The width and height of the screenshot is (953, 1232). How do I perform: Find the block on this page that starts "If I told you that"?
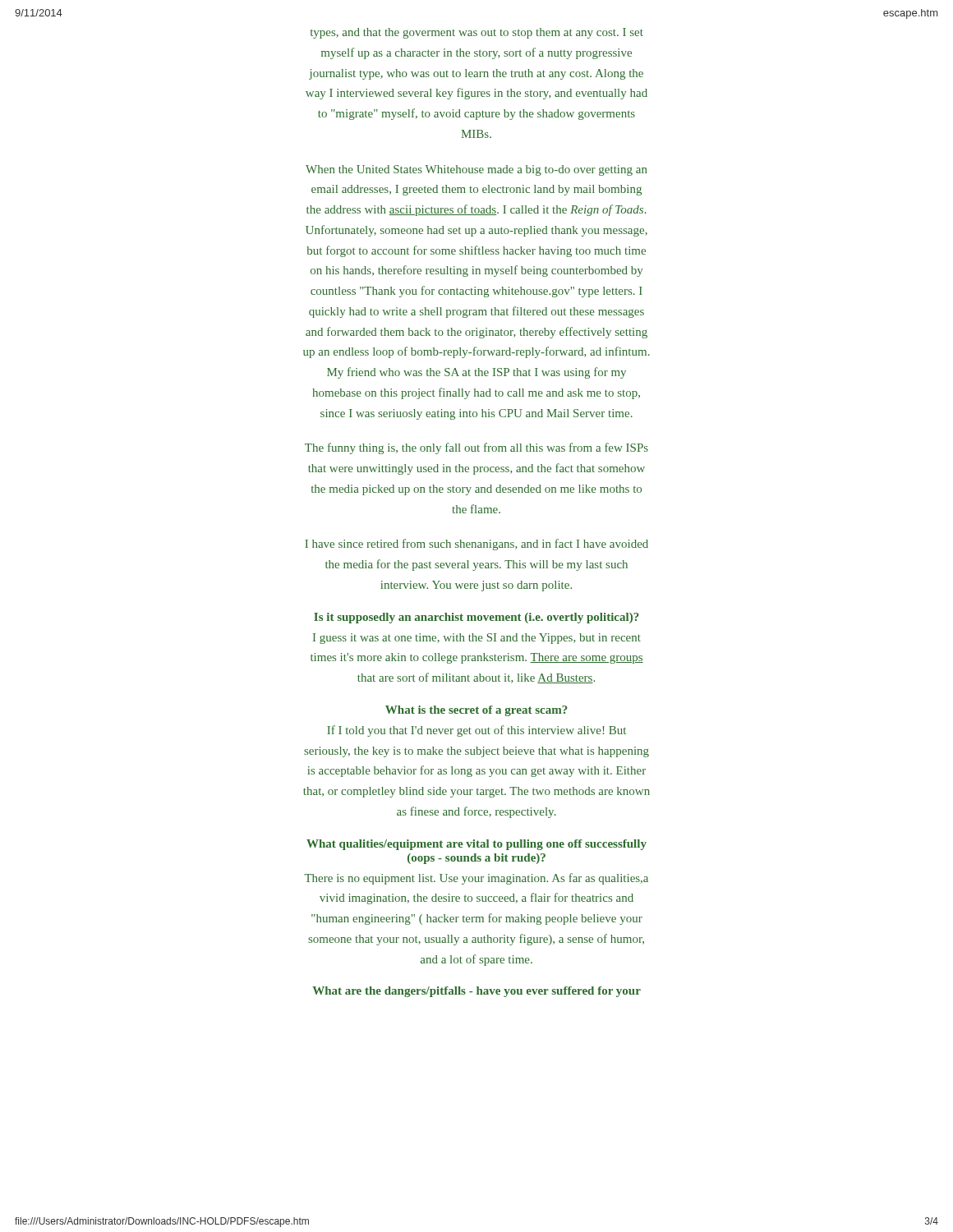click(476, 771)
